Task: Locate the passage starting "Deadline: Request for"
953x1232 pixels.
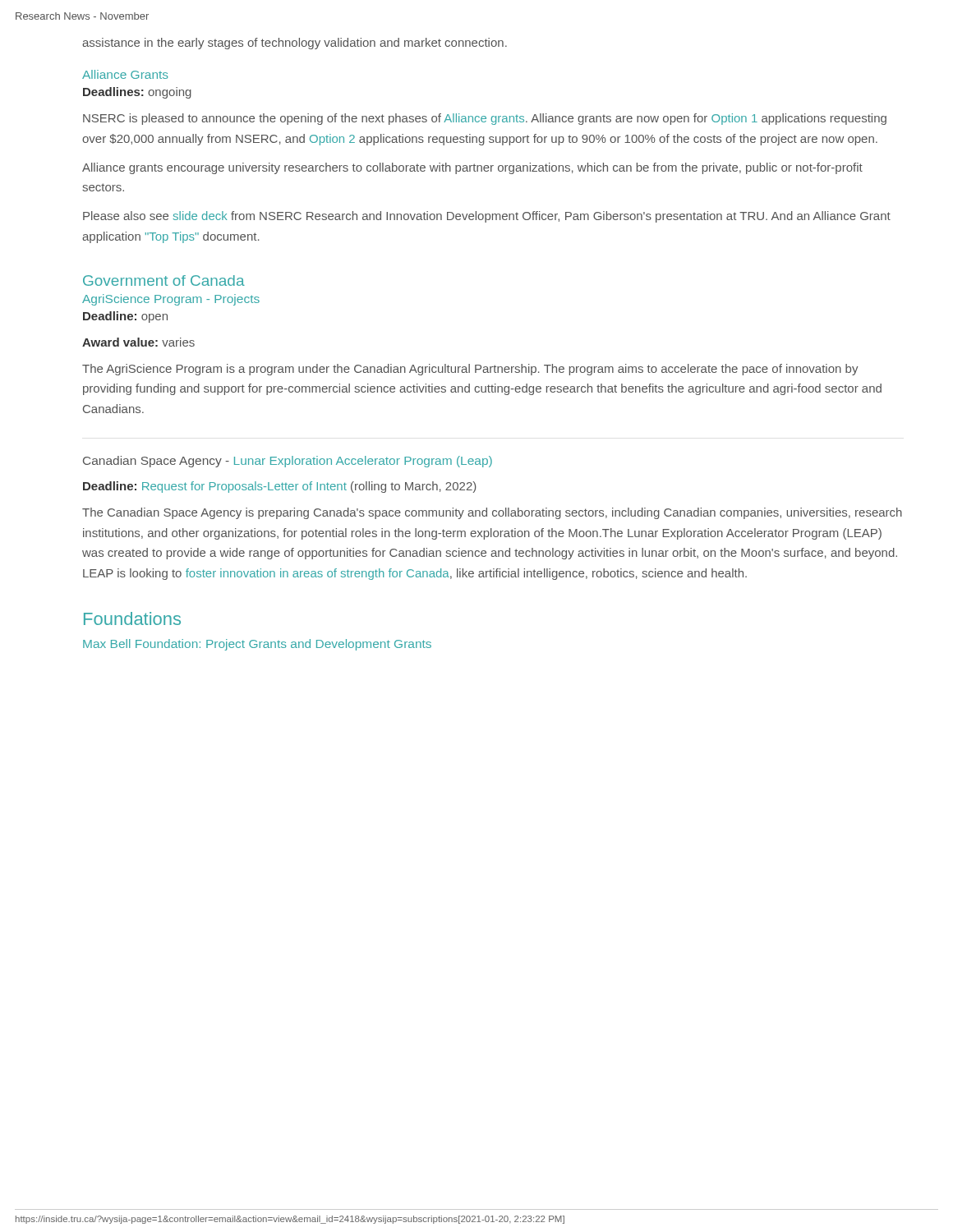Action: point(279,486)
